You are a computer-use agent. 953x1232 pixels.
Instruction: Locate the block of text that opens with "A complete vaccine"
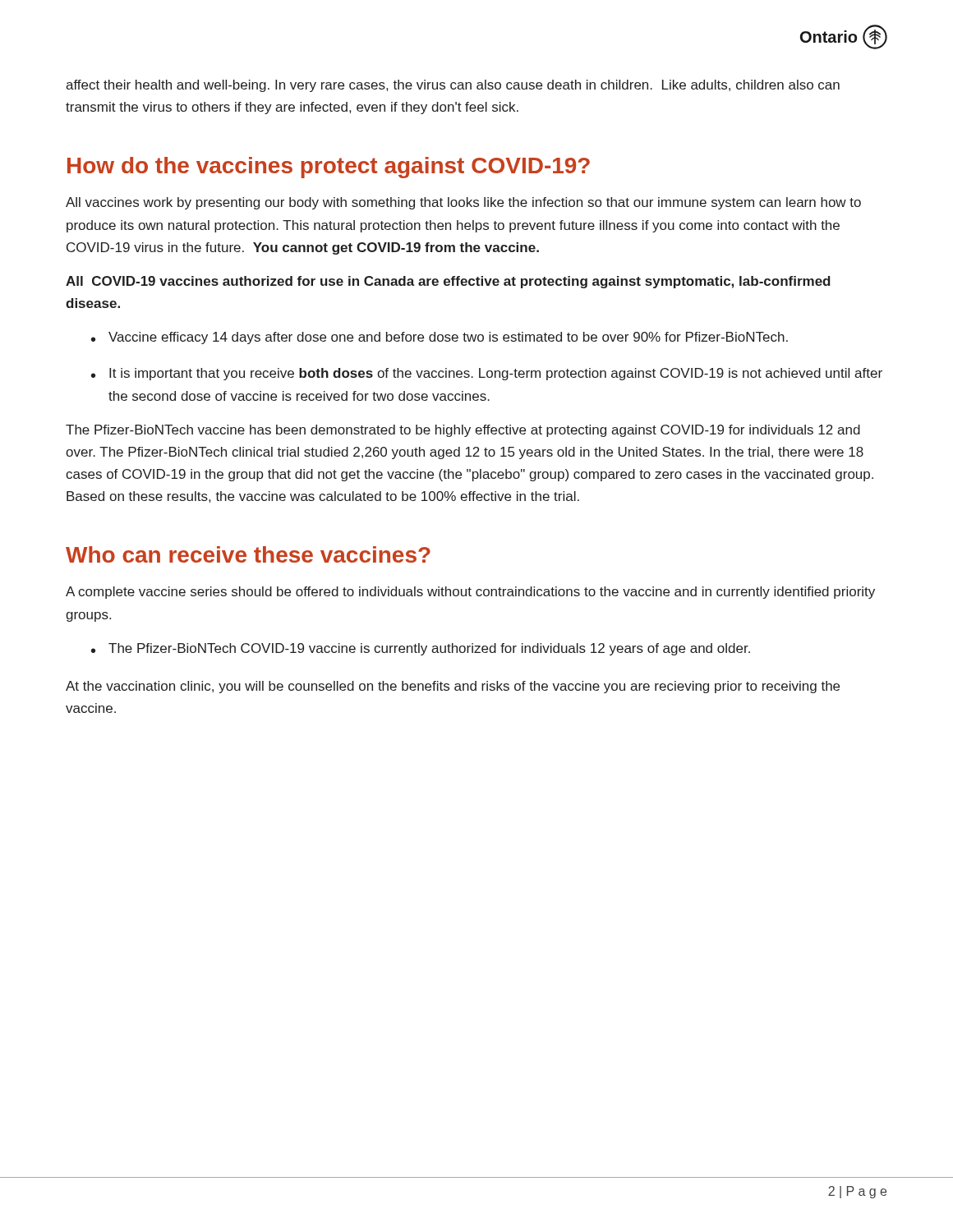coord(470,603)
